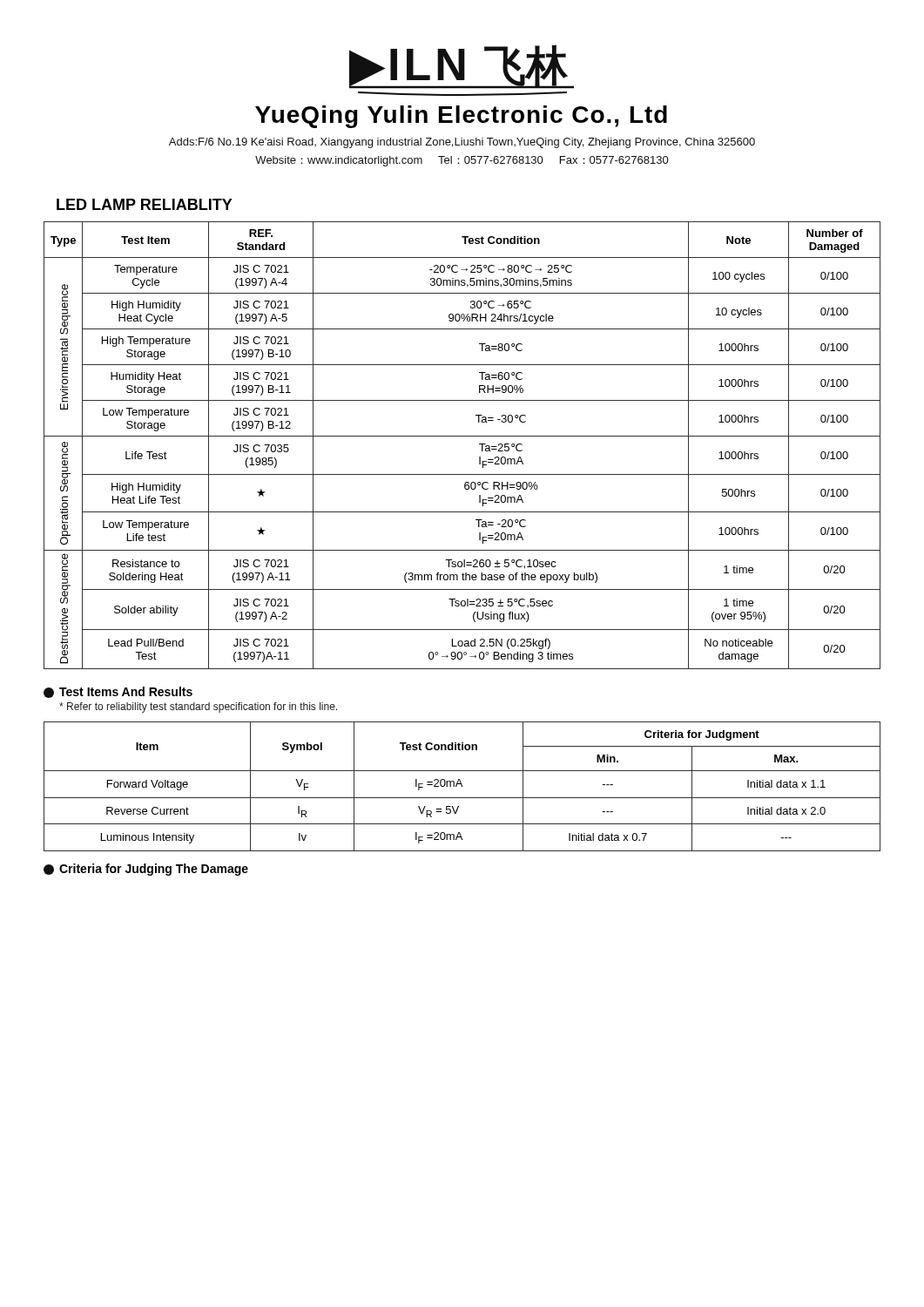Find "Criteria for Judging The Damage" on this page
The height and width of the screenshot is (1307, 924).
point(146,869)
